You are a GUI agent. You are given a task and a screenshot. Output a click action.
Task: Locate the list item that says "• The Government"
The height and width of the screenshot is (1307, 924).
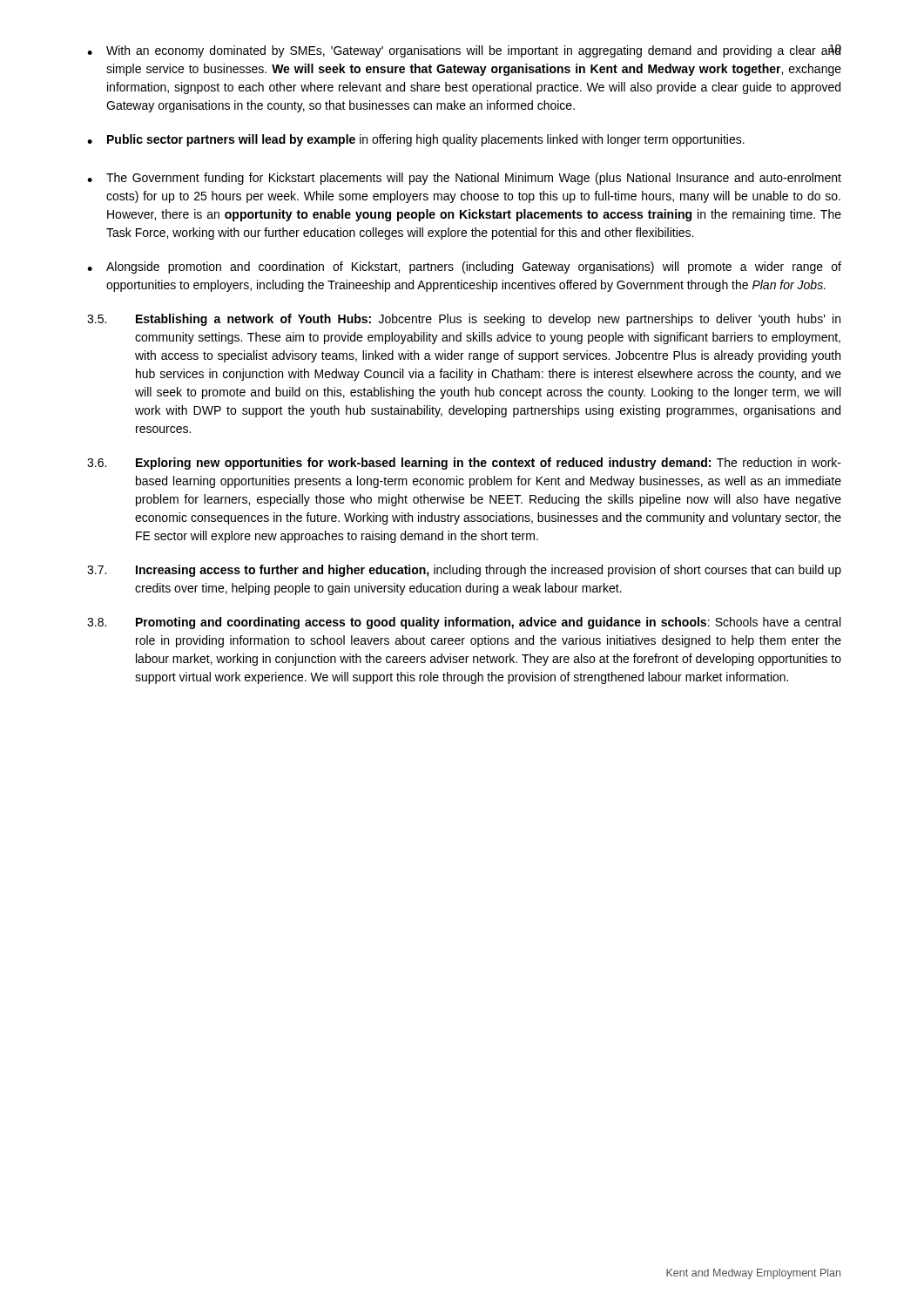(x=464, y=206)
